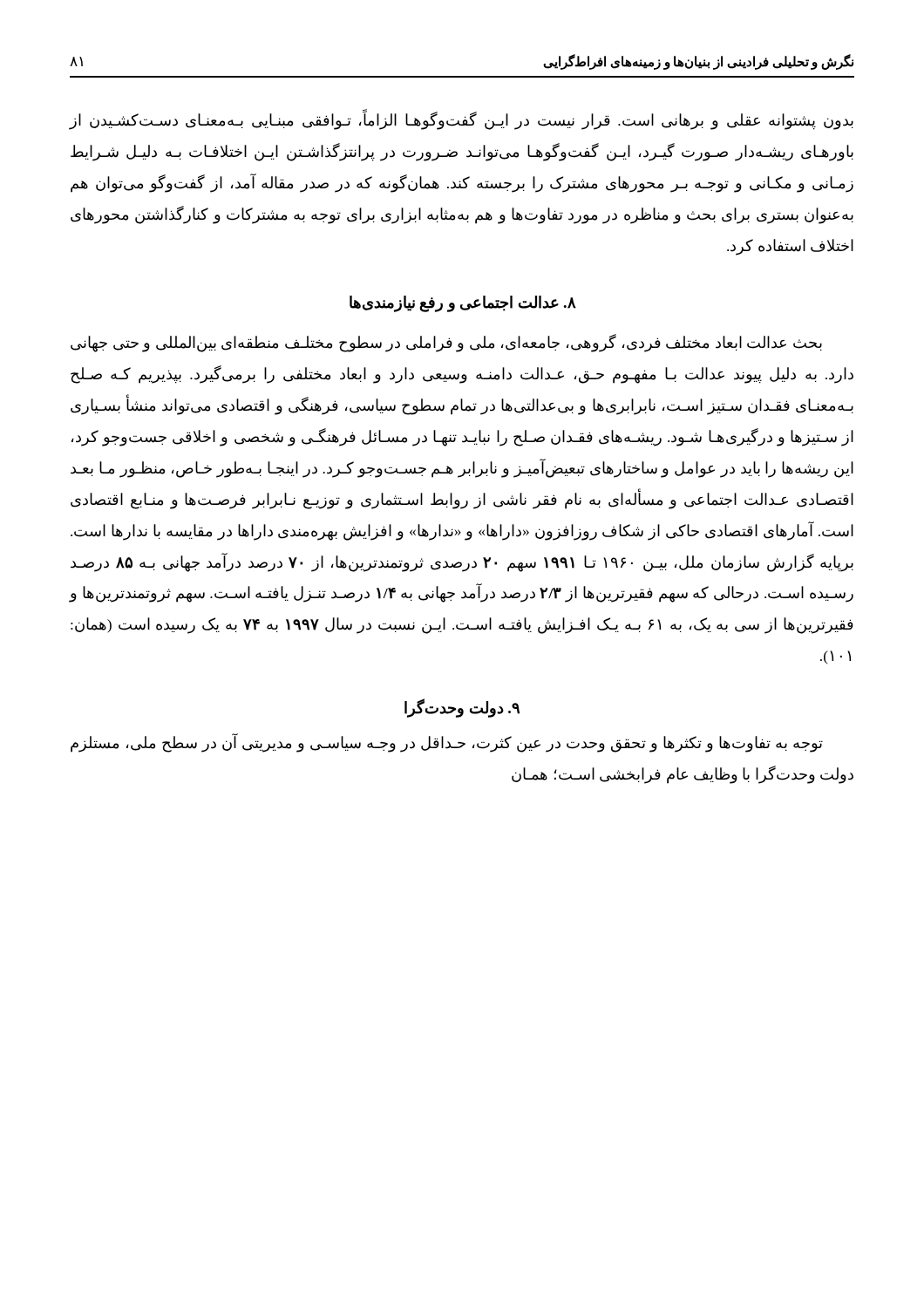Locate the section header containing "۹. دولت وحدت‌گرا"
This screenshot has height=1308, width=924.
coord(462,708)
